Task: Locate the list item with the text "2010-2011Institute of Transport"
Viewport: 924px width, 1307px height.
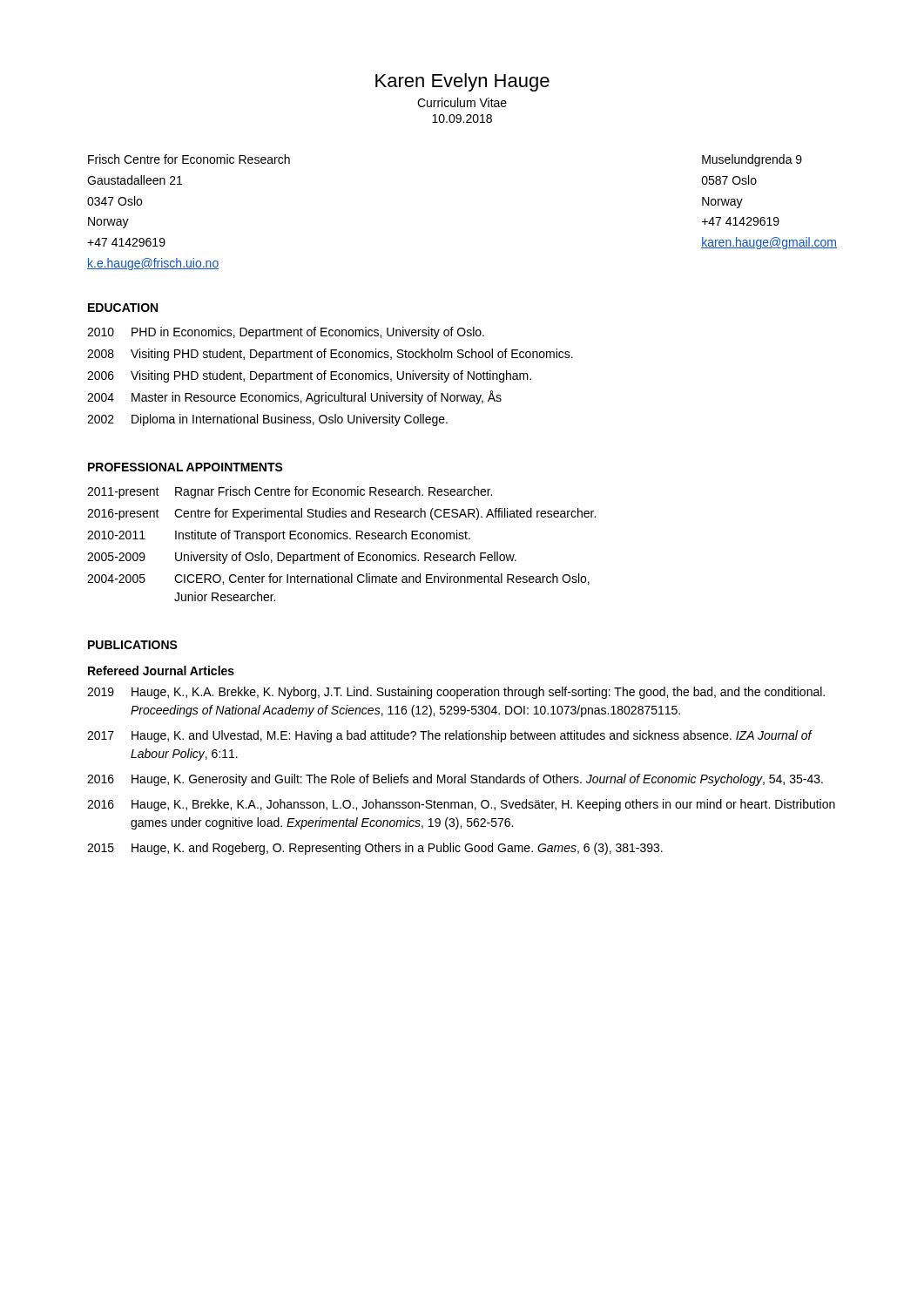Action: [x=462, y=535]
